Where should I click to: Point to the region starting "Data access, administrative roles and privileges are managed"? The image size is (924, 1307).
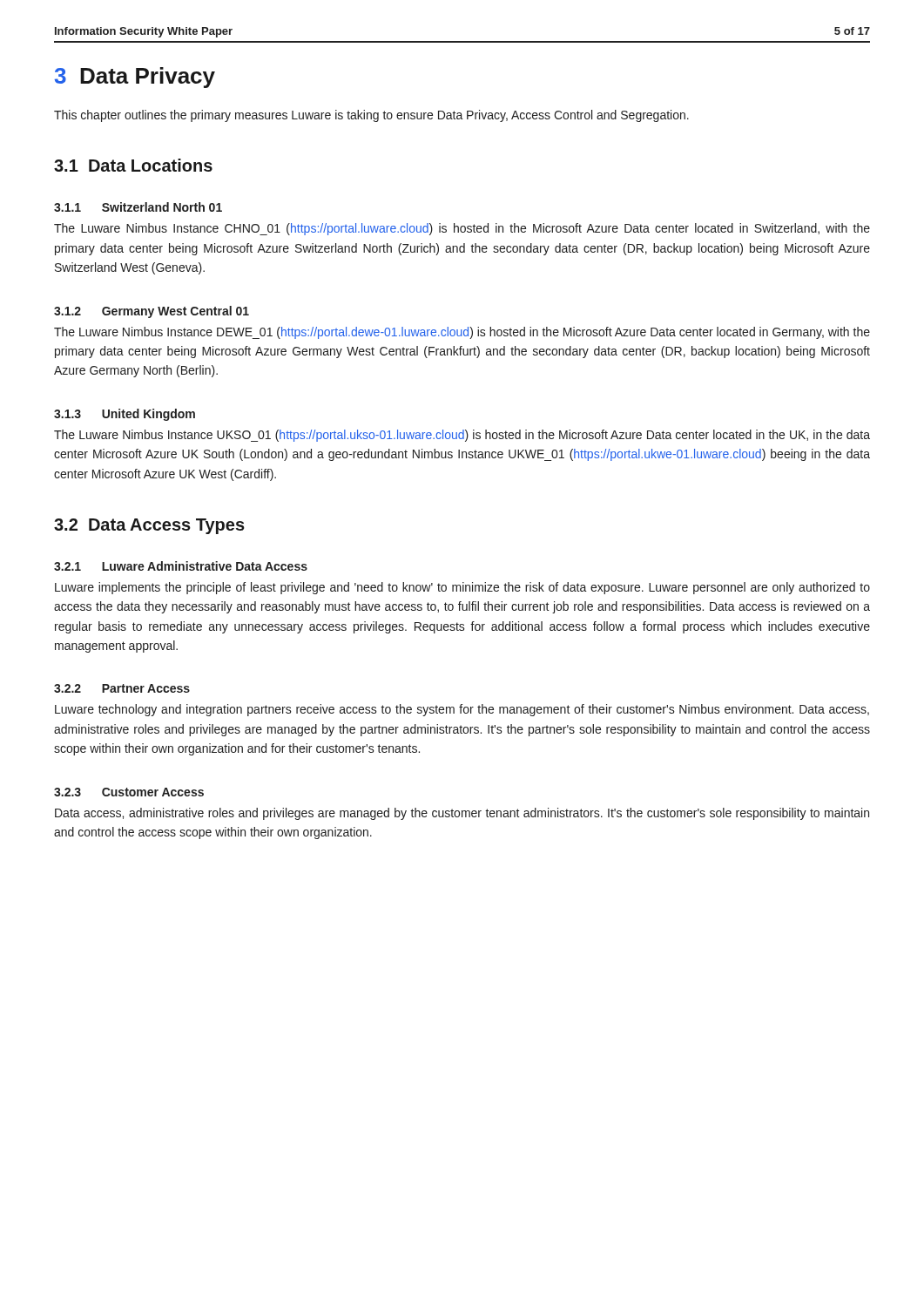point(462,823)
